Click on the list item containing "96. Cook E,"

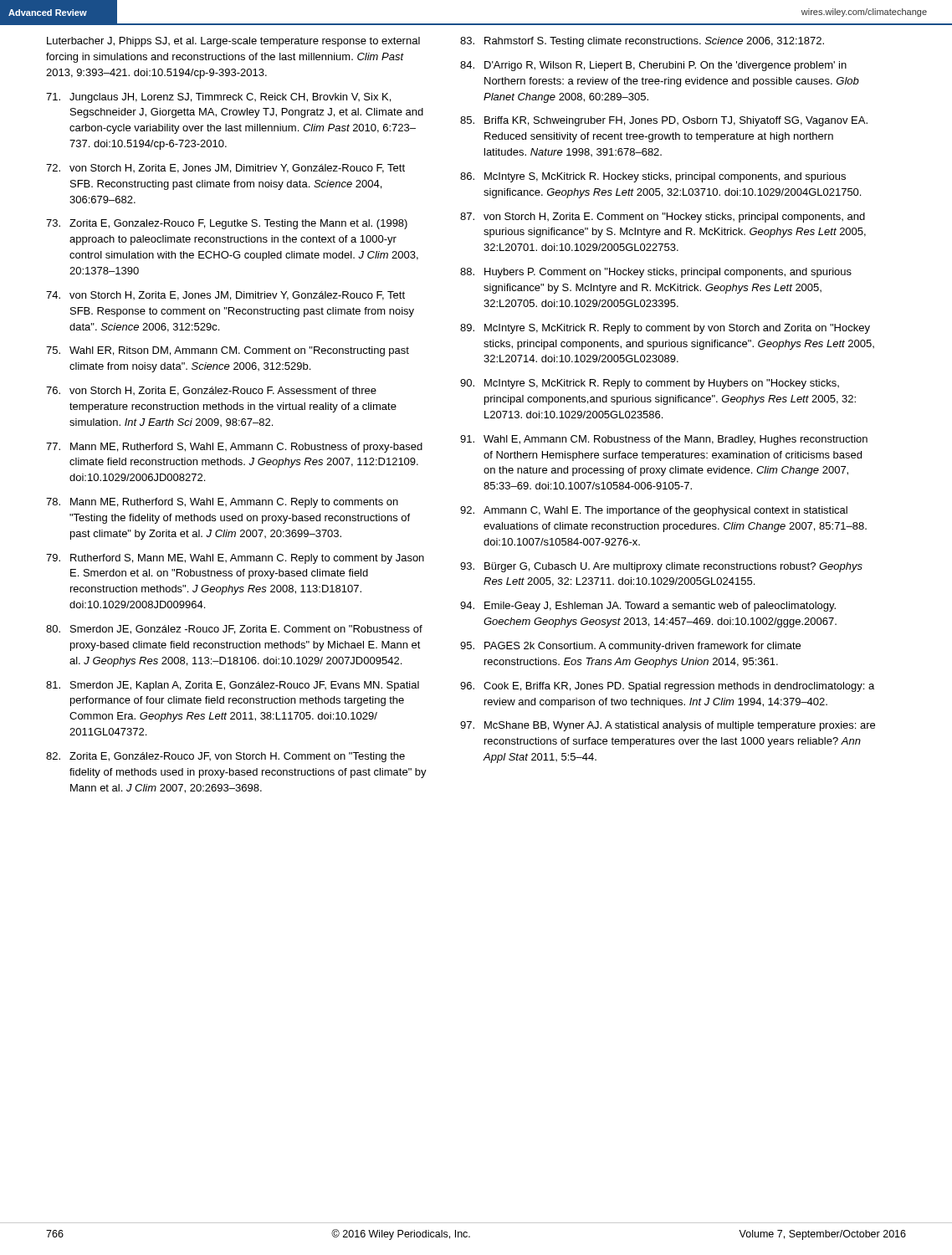pyautogui.click(x=668, y=694)
